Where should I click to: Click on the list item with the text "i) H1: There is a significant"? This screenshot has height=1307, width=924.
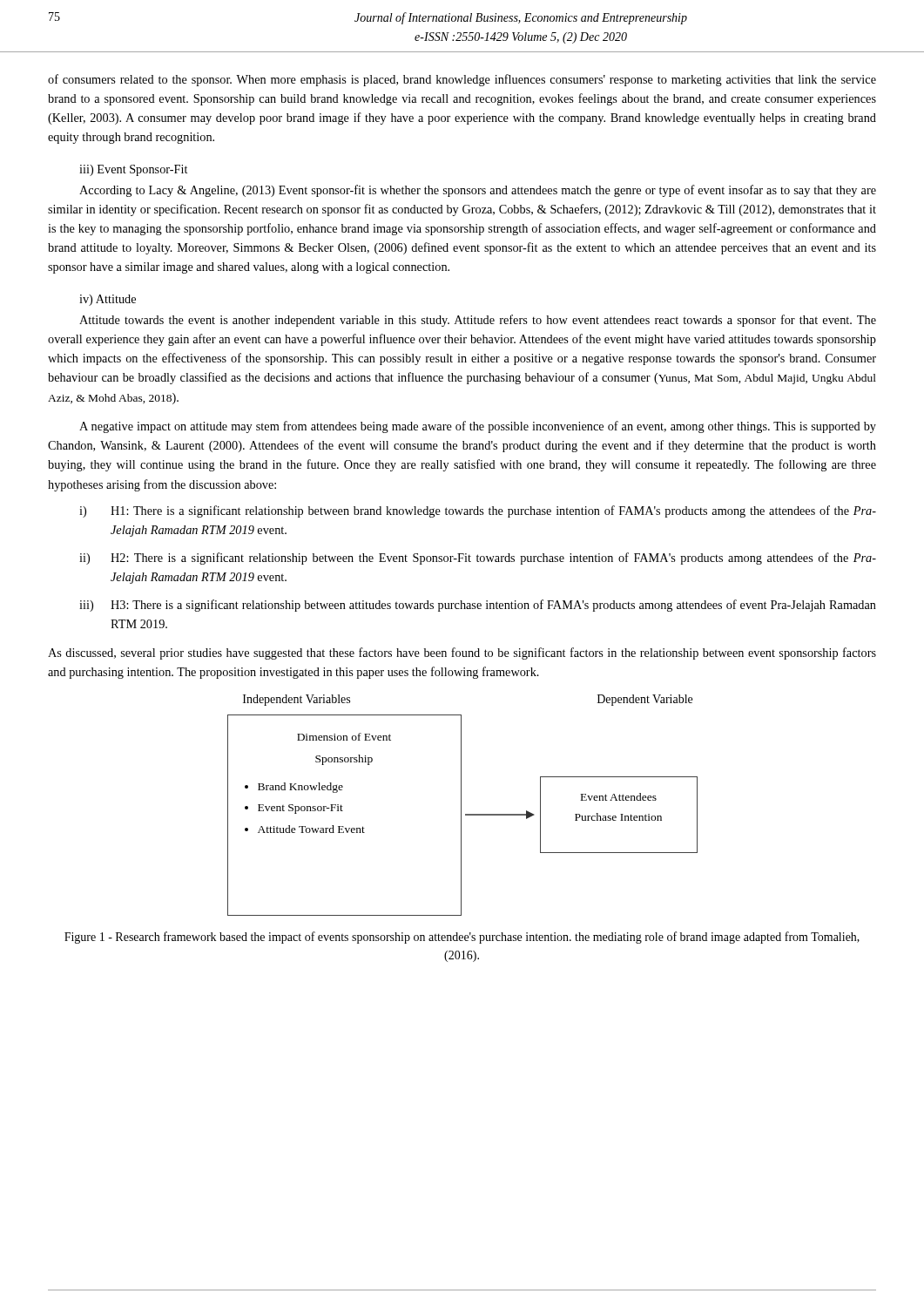click(478, 520)
